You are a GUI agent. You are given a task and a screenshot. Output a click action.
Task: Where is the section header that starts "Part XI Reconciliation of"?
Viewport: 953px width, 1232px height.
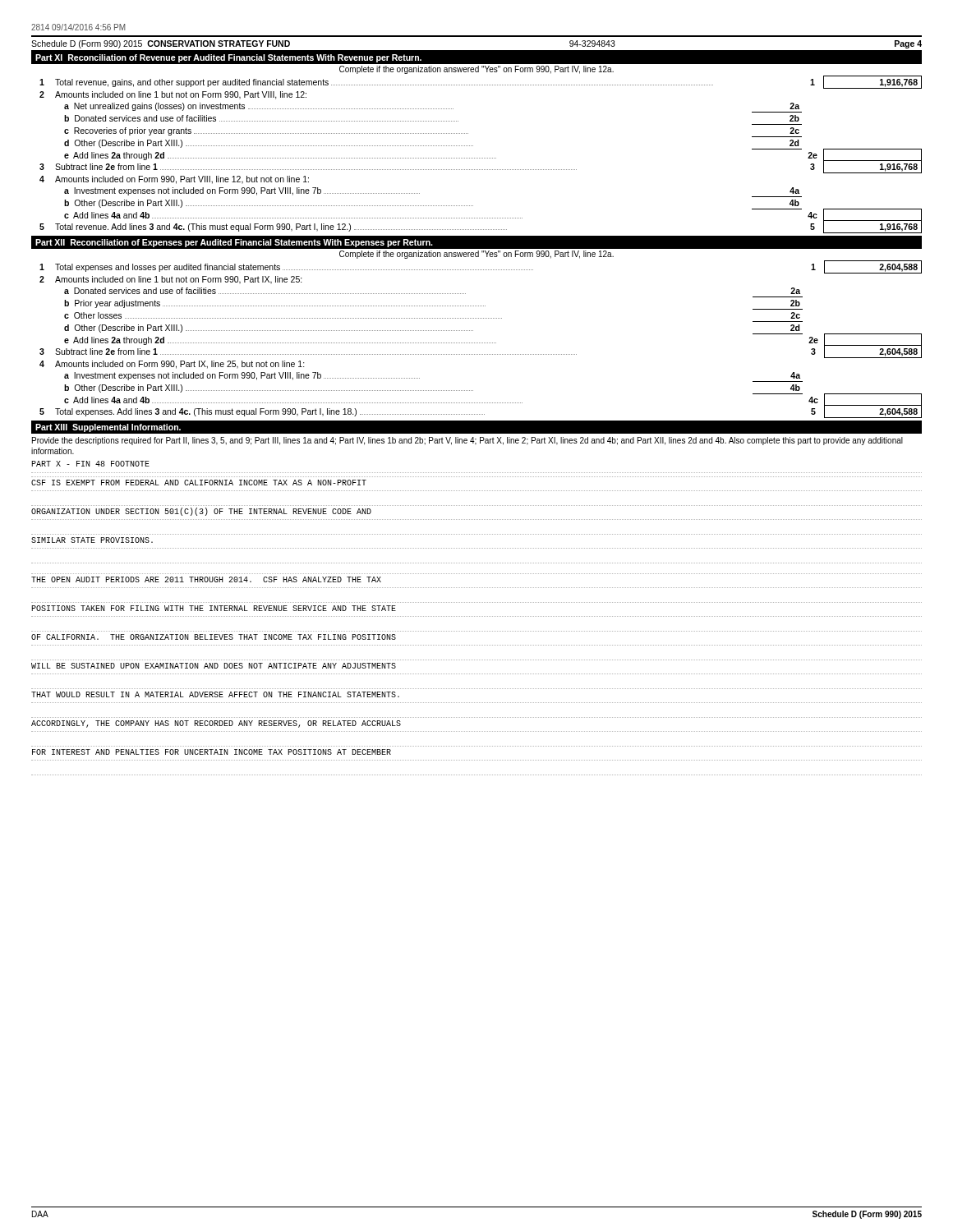(x=229, y=58)
